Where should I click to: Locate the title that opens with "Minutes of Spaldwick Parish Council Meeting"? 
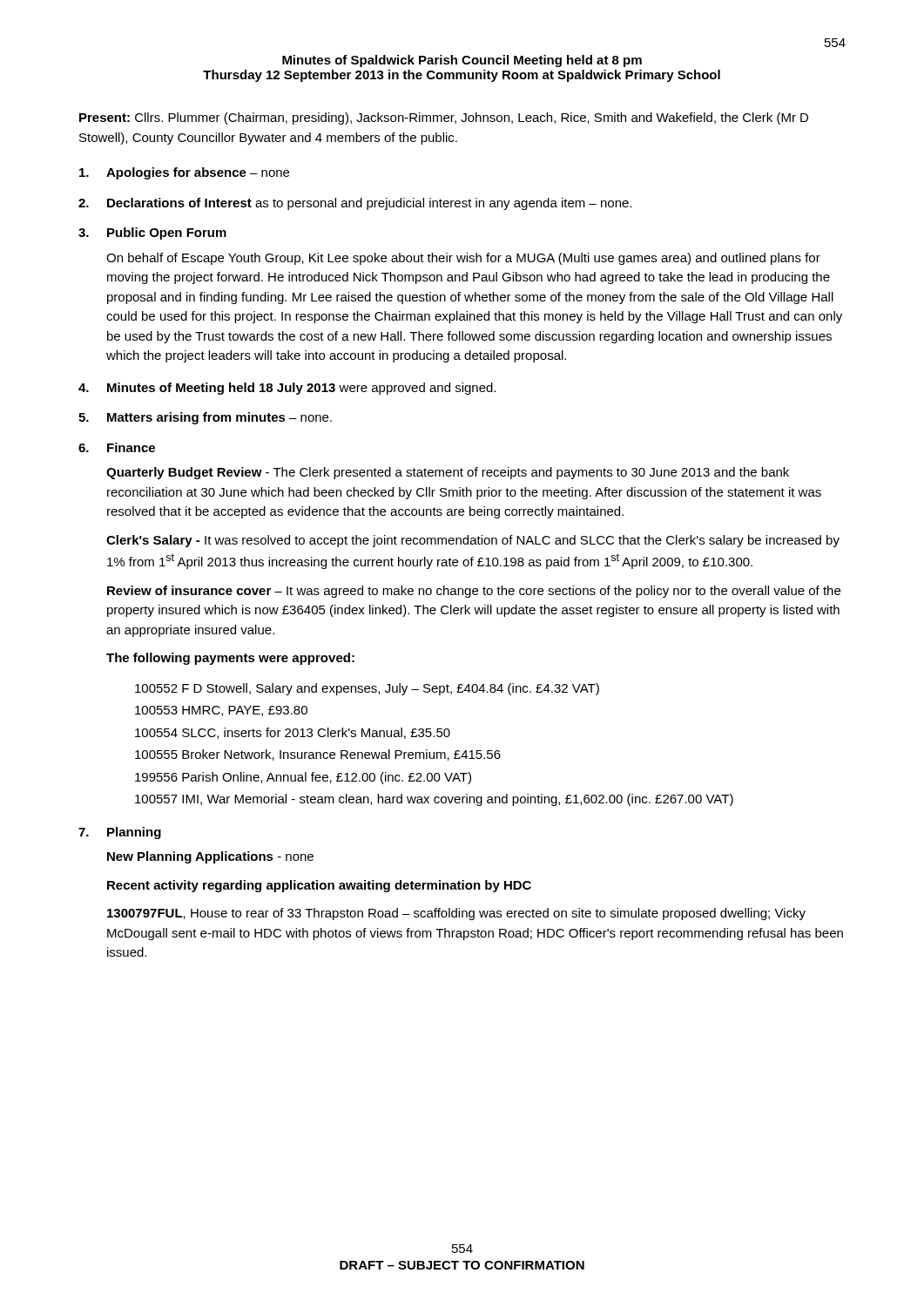click(462, 67)
